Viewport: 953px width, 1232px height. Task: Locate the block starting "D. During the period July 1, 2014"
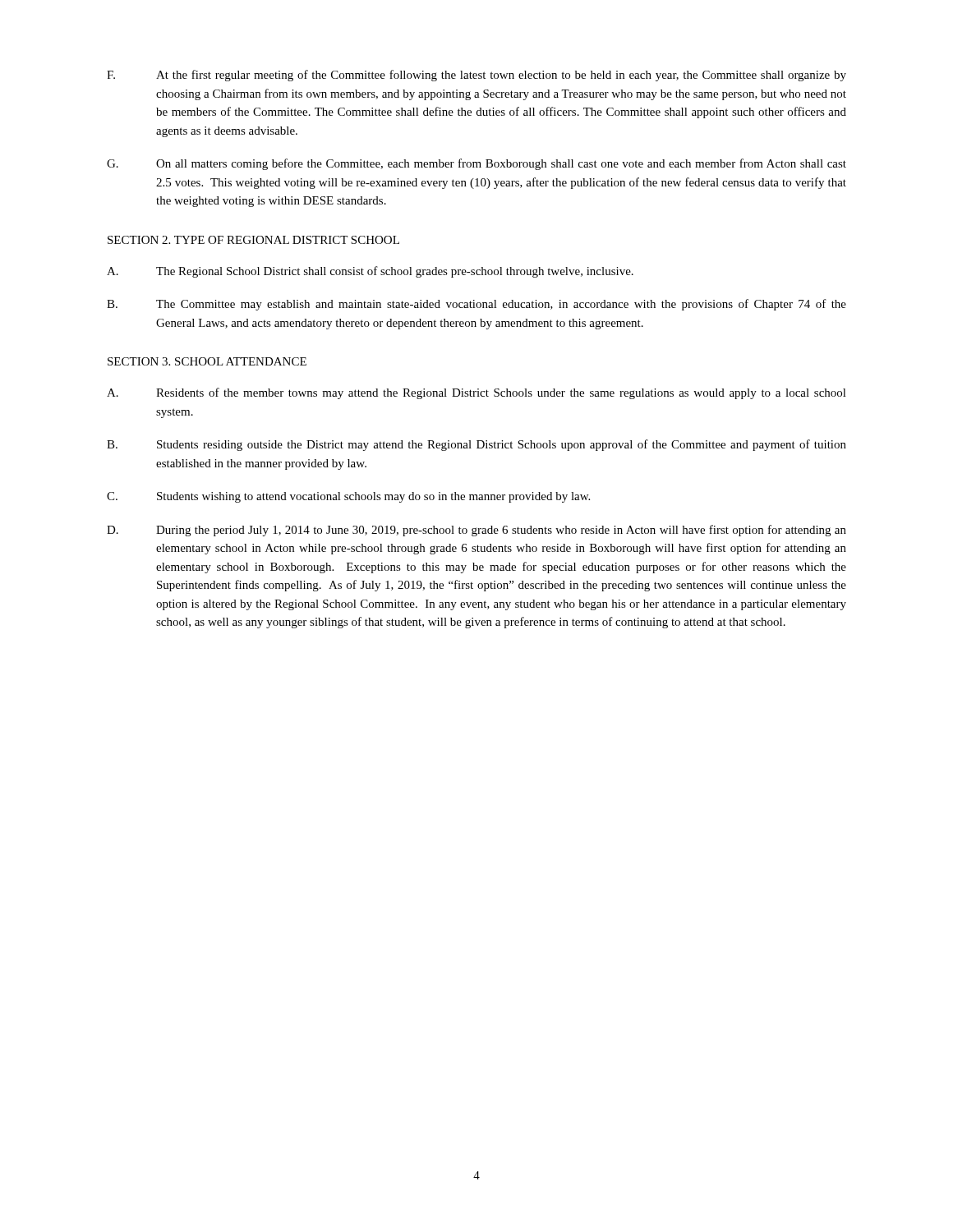point(476,576)
